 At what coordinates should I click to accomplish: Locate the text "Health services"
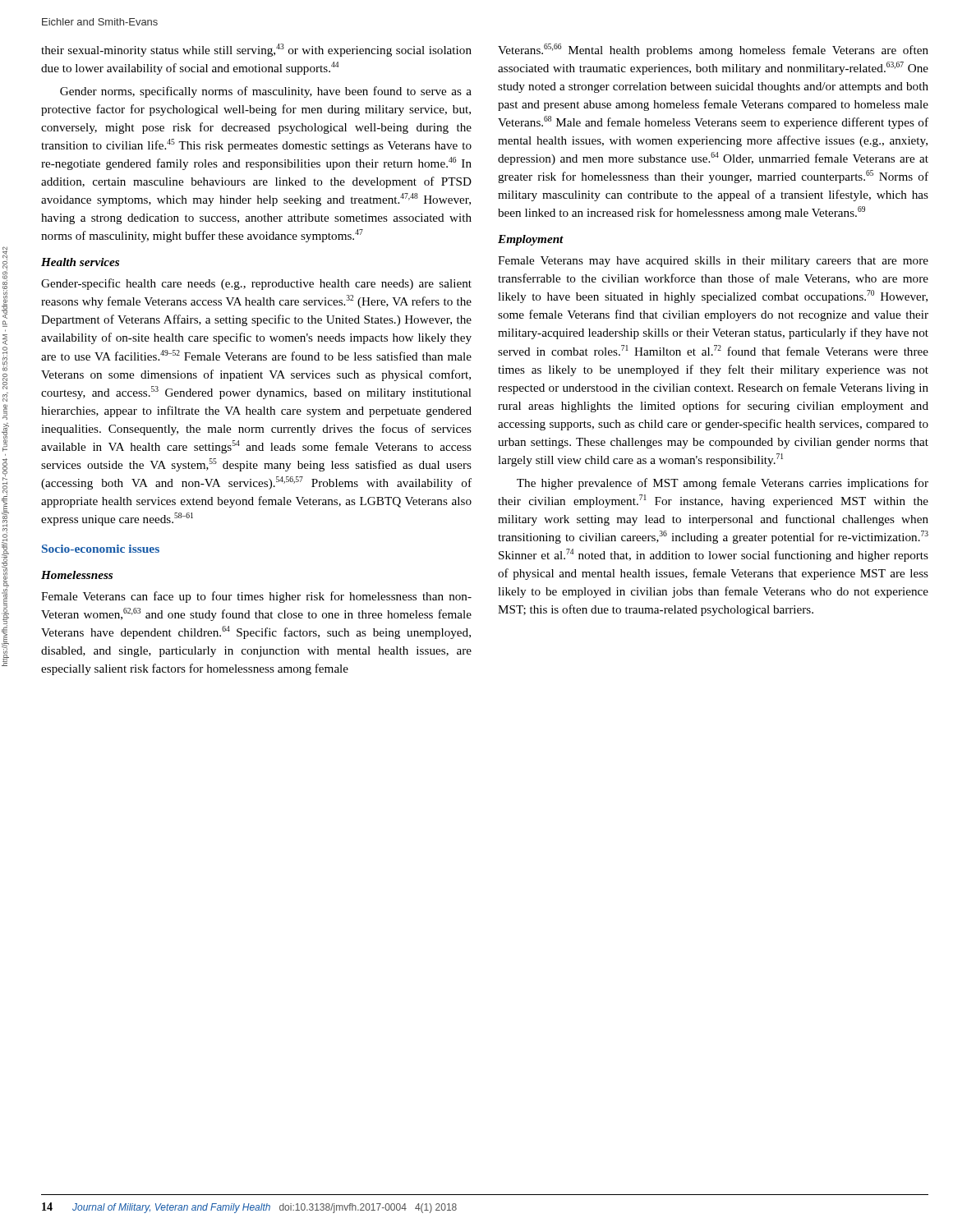80,262
